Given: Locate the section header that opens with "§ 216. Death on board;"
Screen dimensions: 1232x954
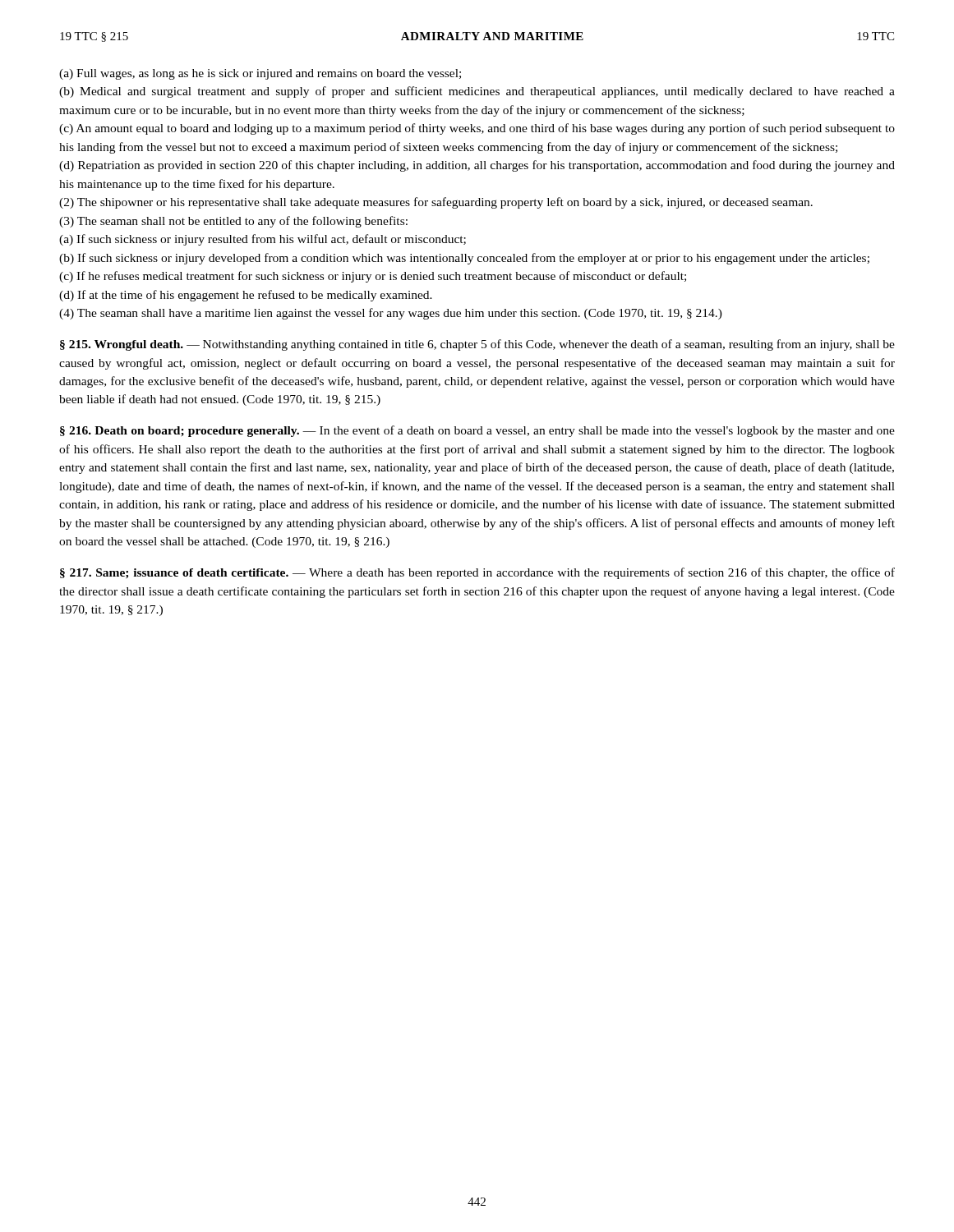Looking at the screenshot, I should point(477,486).
